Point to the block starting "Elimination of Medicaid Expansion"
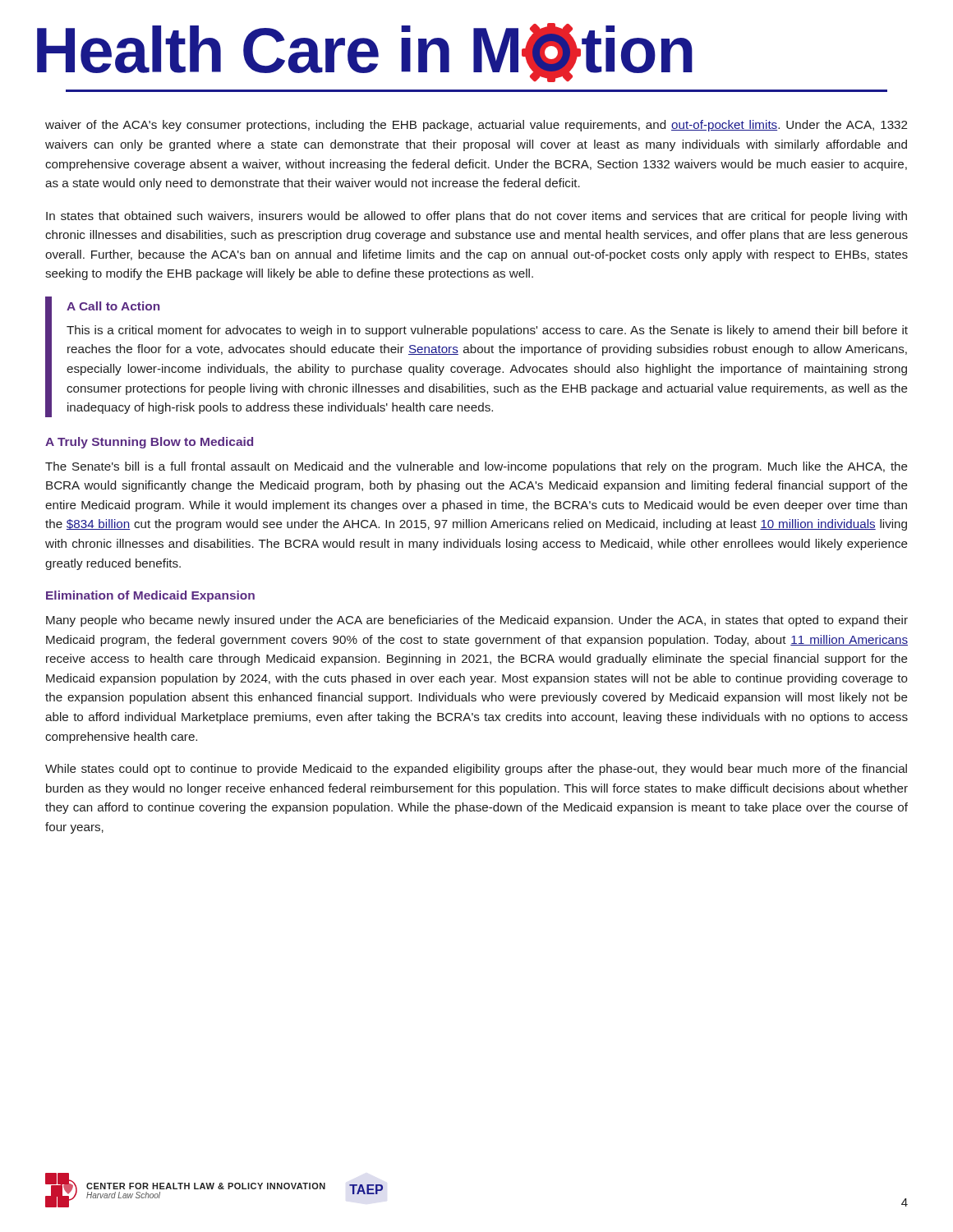953x1232 pixels. (150, 595)
